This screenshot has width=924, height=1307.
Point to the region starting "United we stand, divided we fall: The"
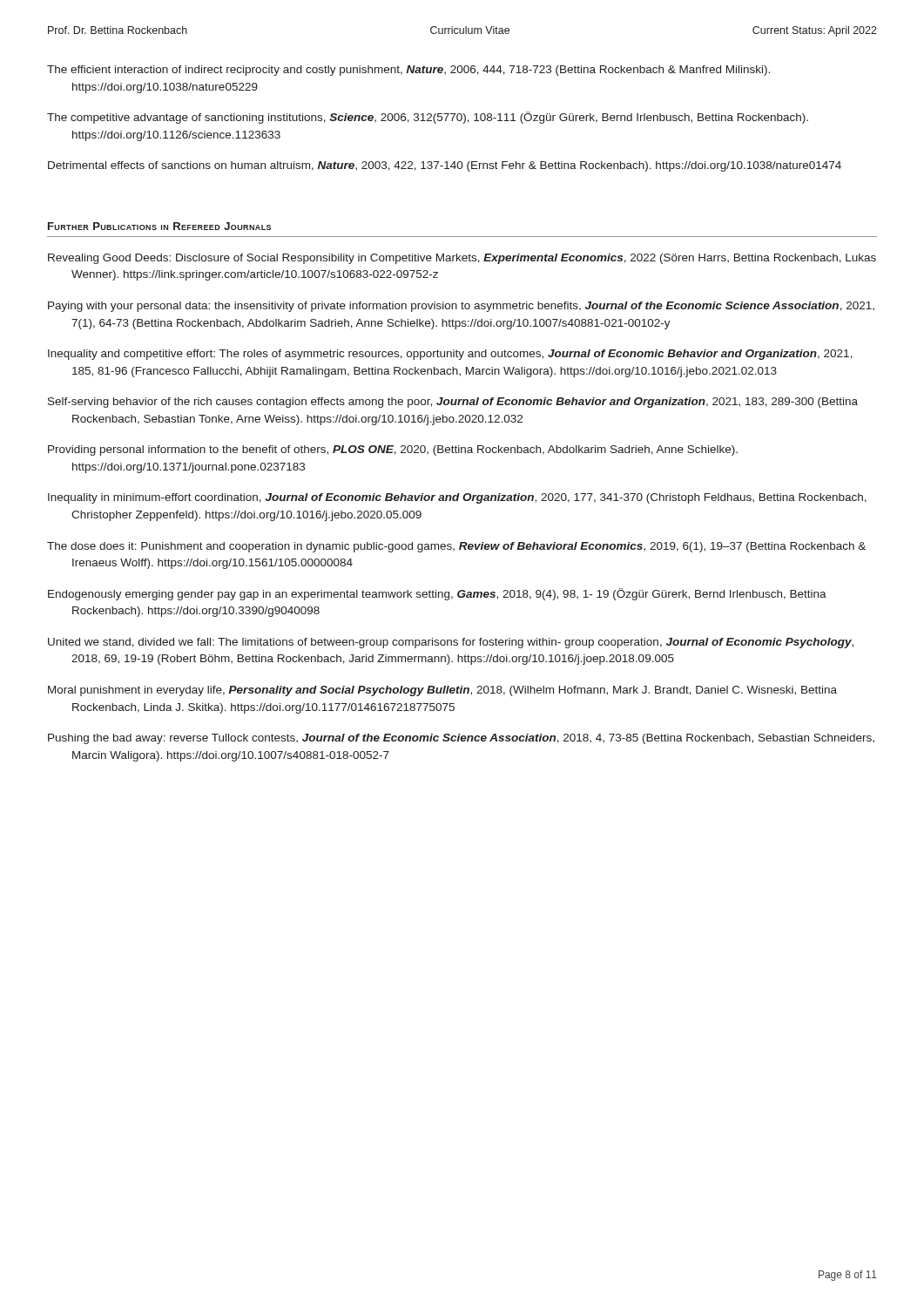tap(451, 650)
